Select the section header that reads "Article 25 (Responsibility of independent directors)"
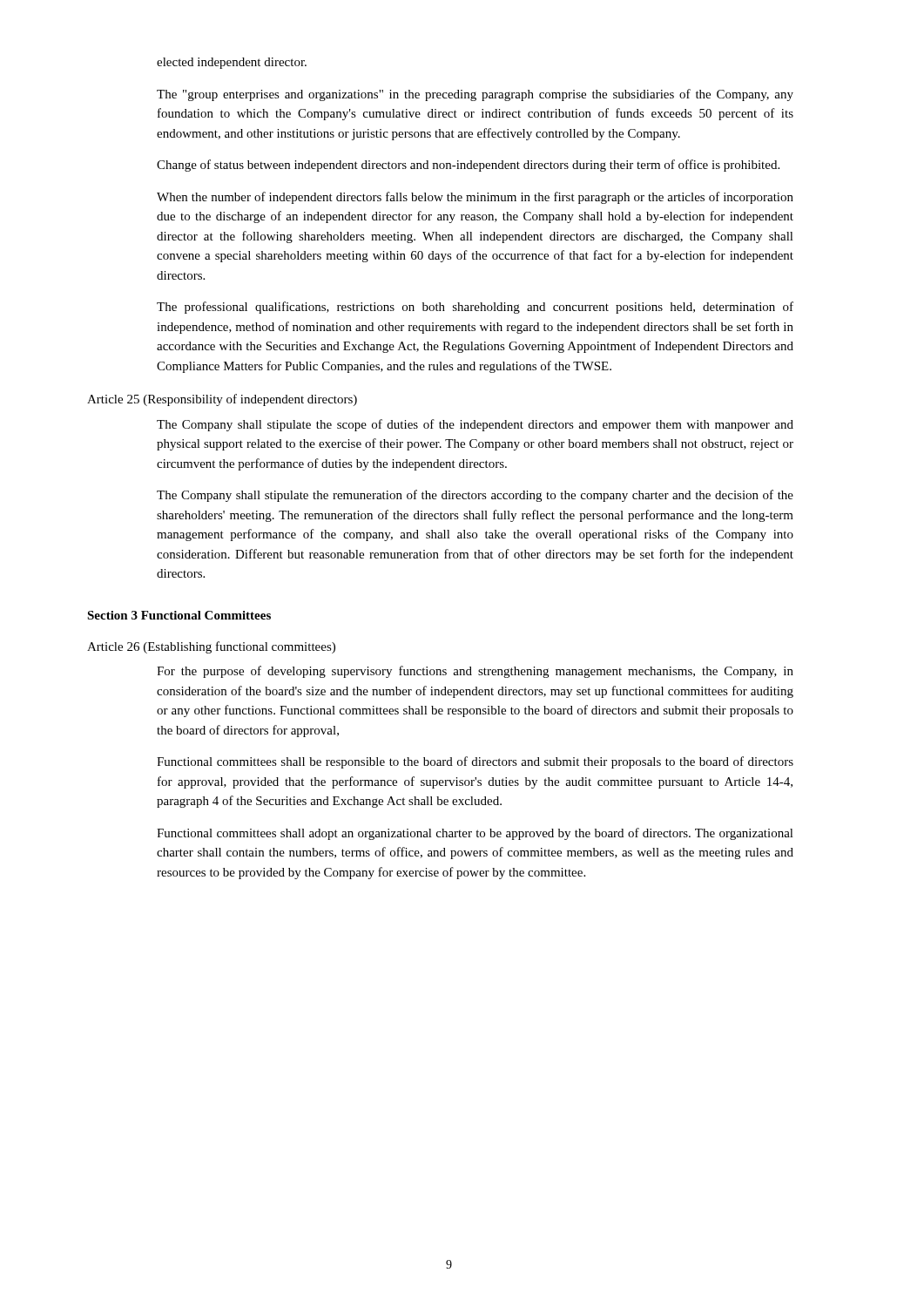This screenshot has height=1307, width=924. 222,399
